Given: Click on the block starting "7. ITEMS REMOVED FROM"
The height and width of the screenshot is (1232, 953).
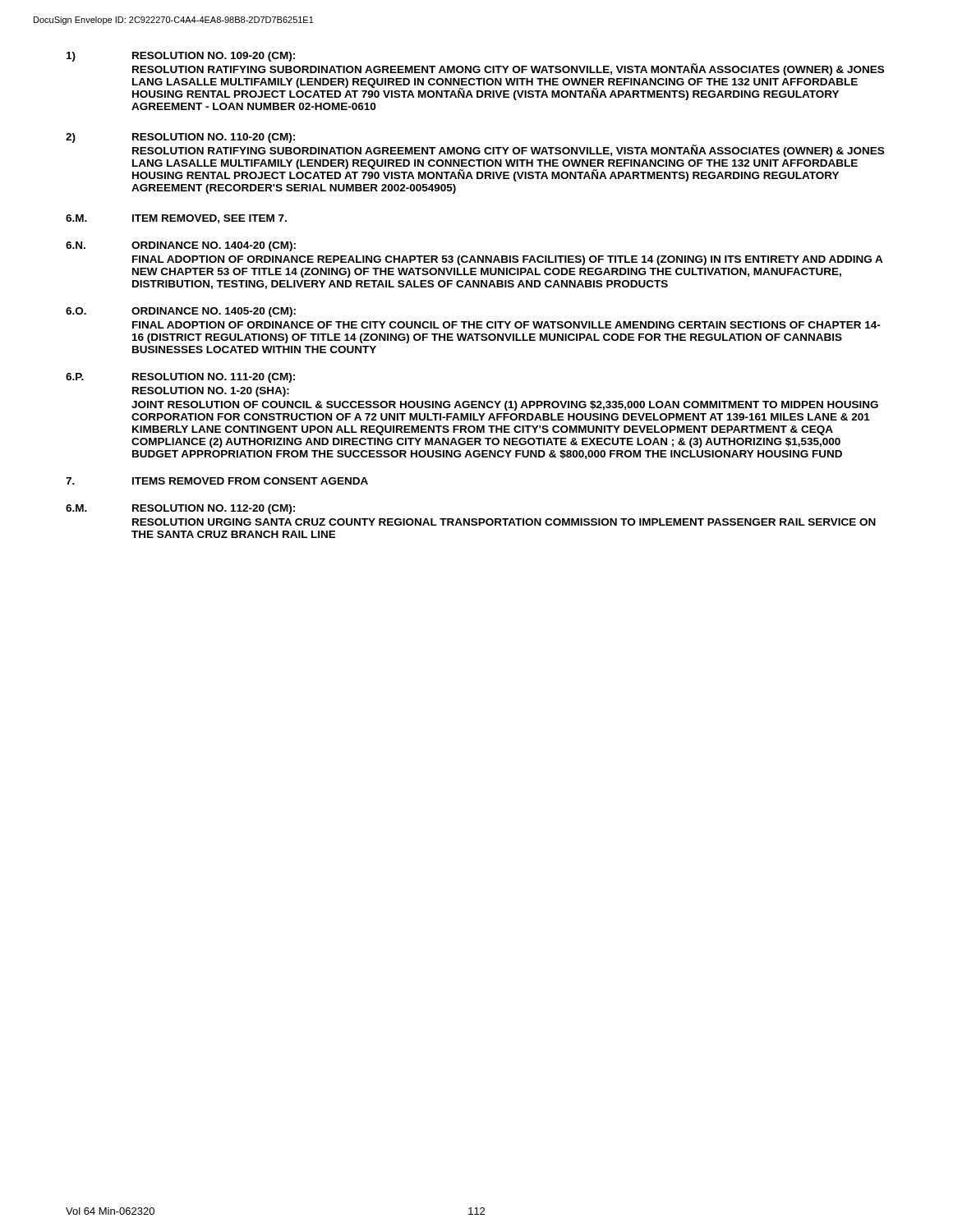Looking at the screenshot, I should click(217, 481).
